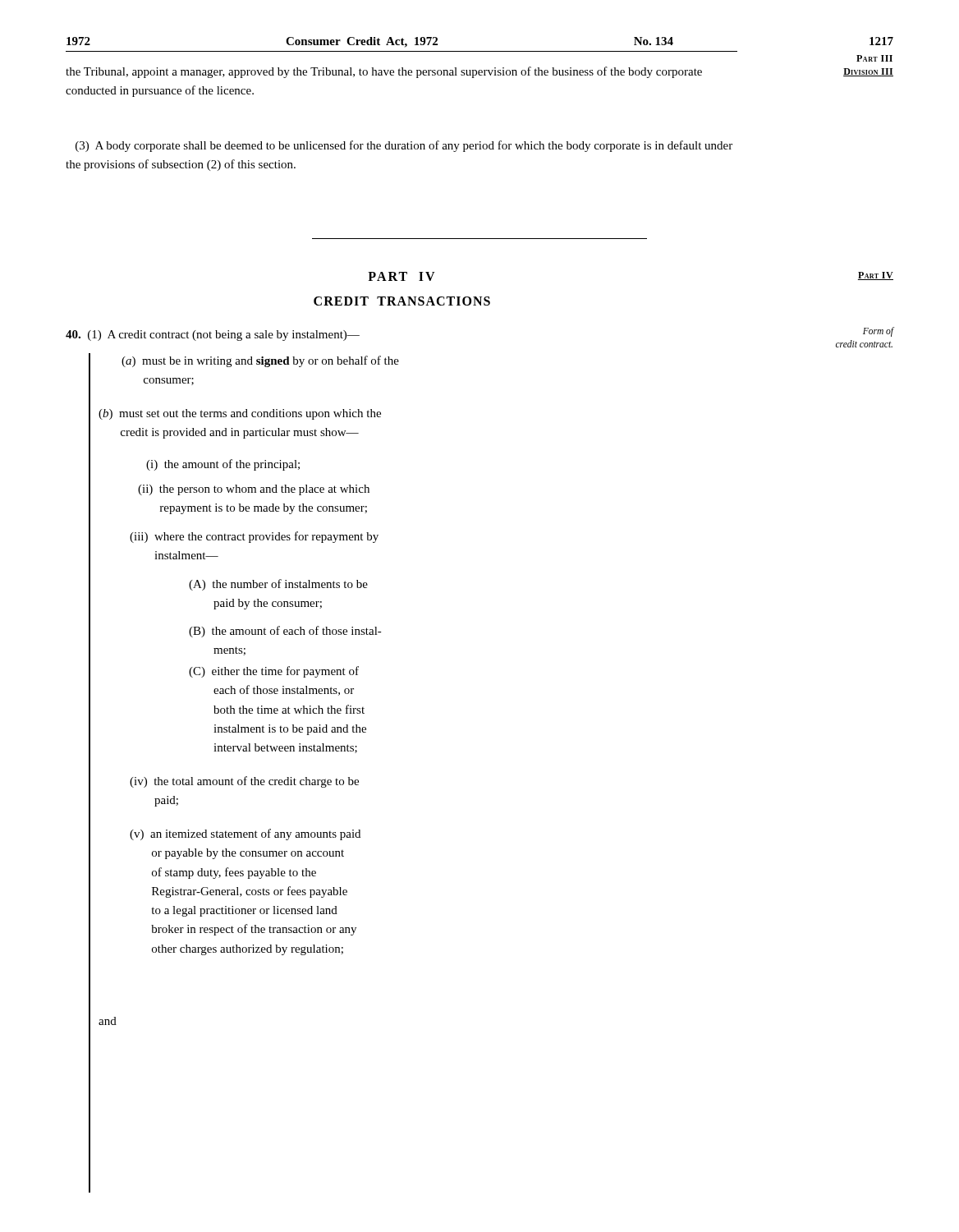This screenshot has width=959, height=1232.
Task: Select the section header with the text "CREDIT TRANSACTIONS"
Action: coord(402,301)
